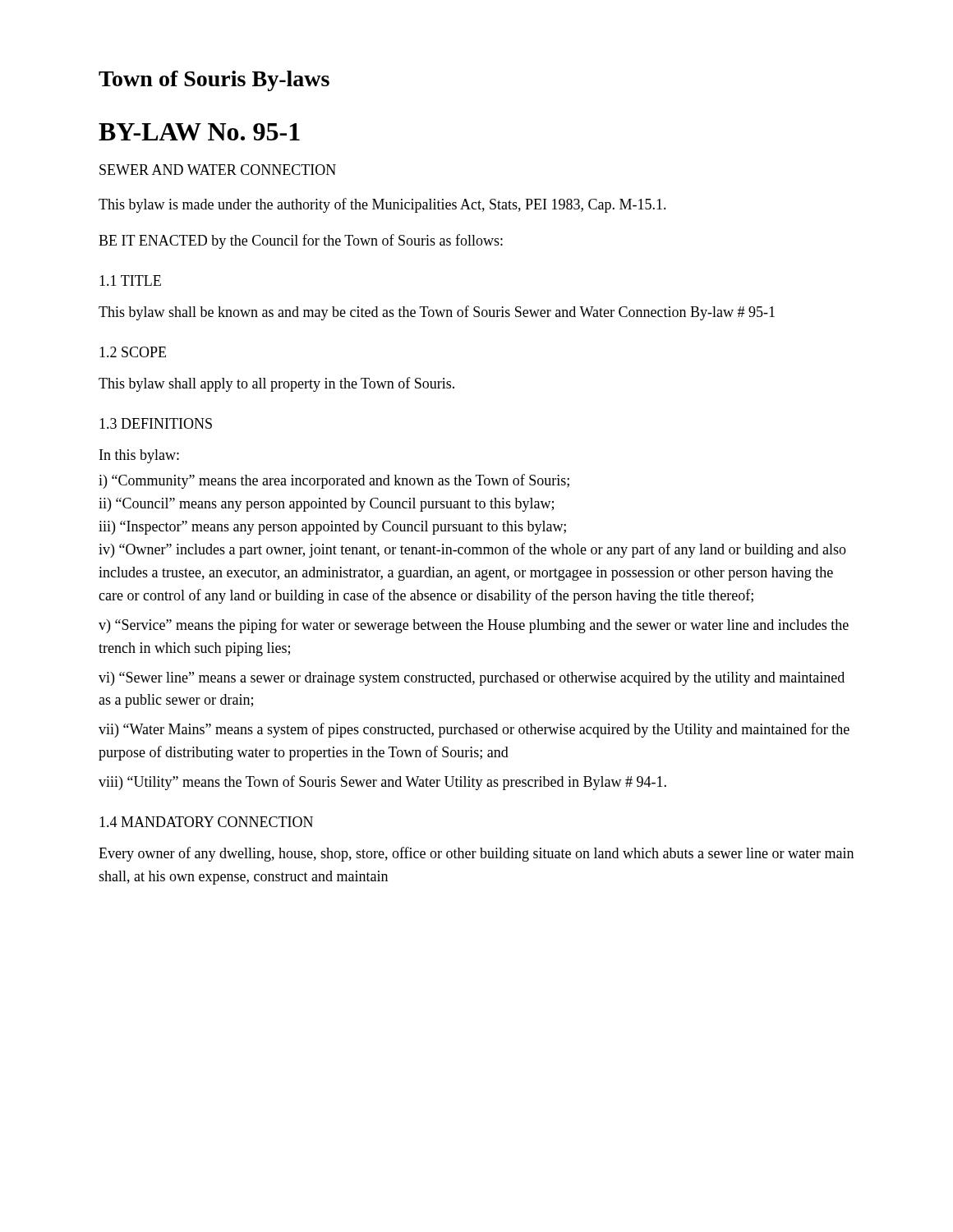Screen dimensions: 1232x953
Task: Click the passage that begins "iii) “Inspector” means any person appointed"
Action: (x=333, y=527)
